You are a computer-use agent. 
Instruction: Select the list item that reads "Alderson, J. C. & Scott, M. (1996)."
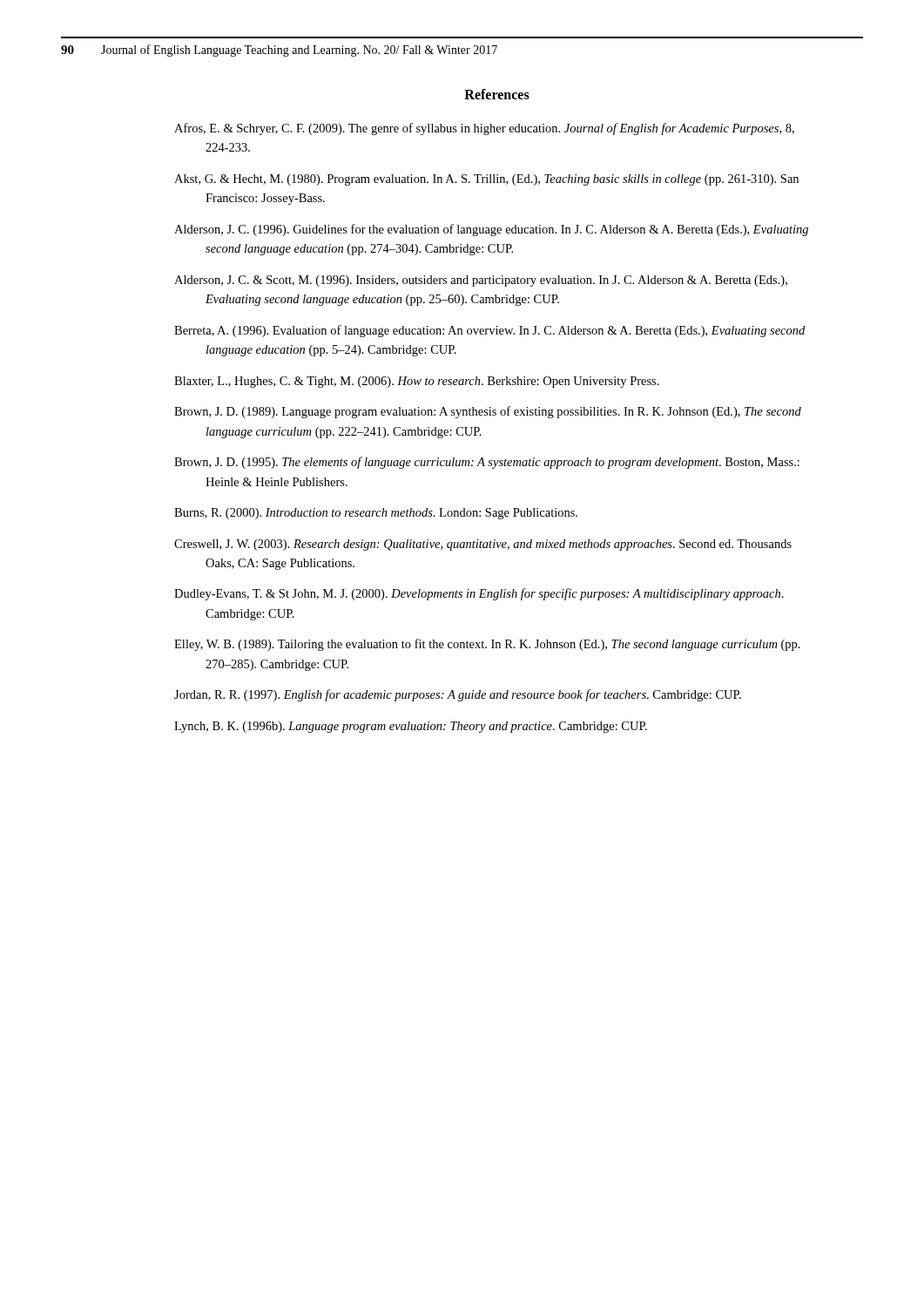(481, 289)
